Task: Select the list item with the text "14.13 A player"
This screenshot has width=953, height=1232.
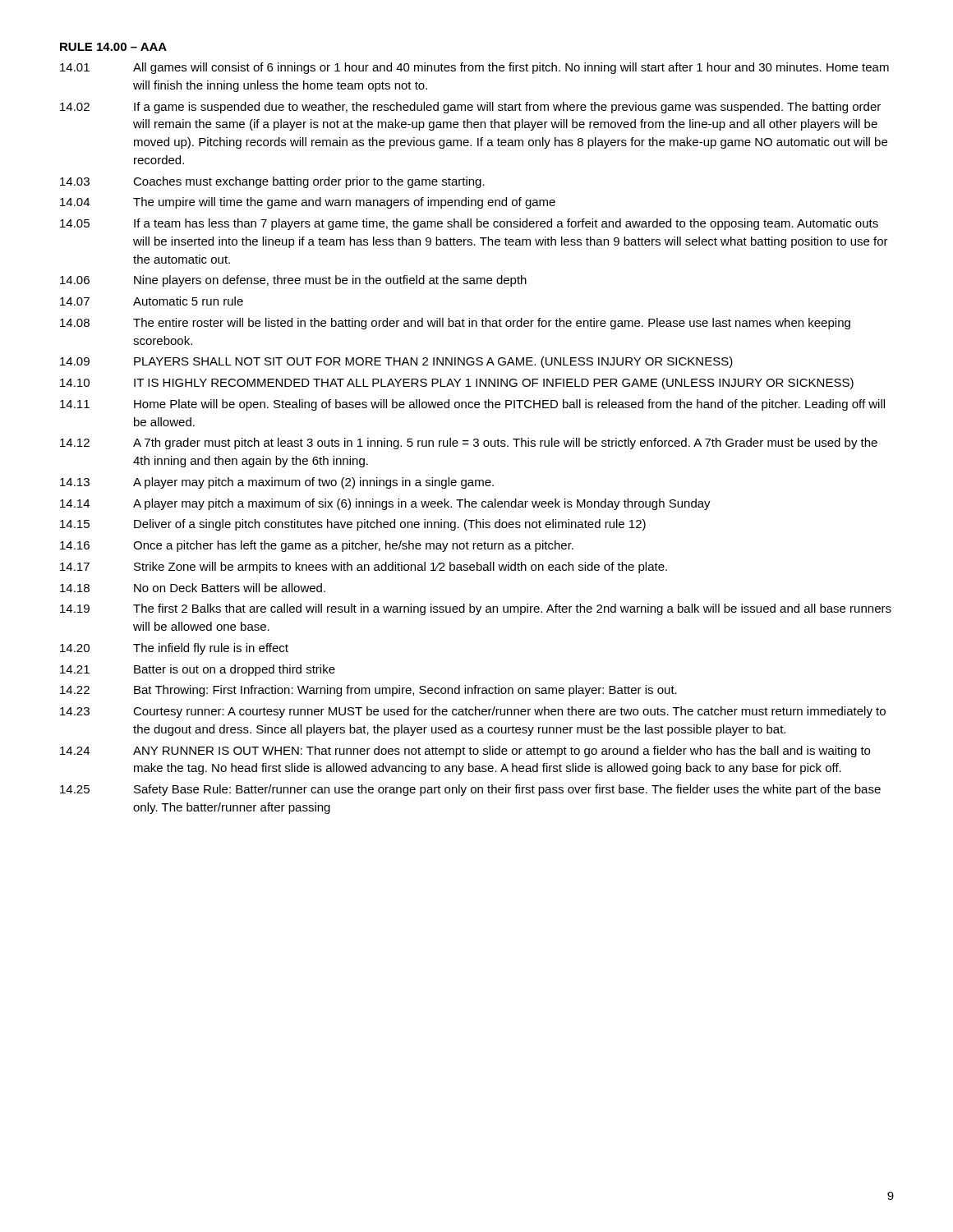Action: pos(476,482)
